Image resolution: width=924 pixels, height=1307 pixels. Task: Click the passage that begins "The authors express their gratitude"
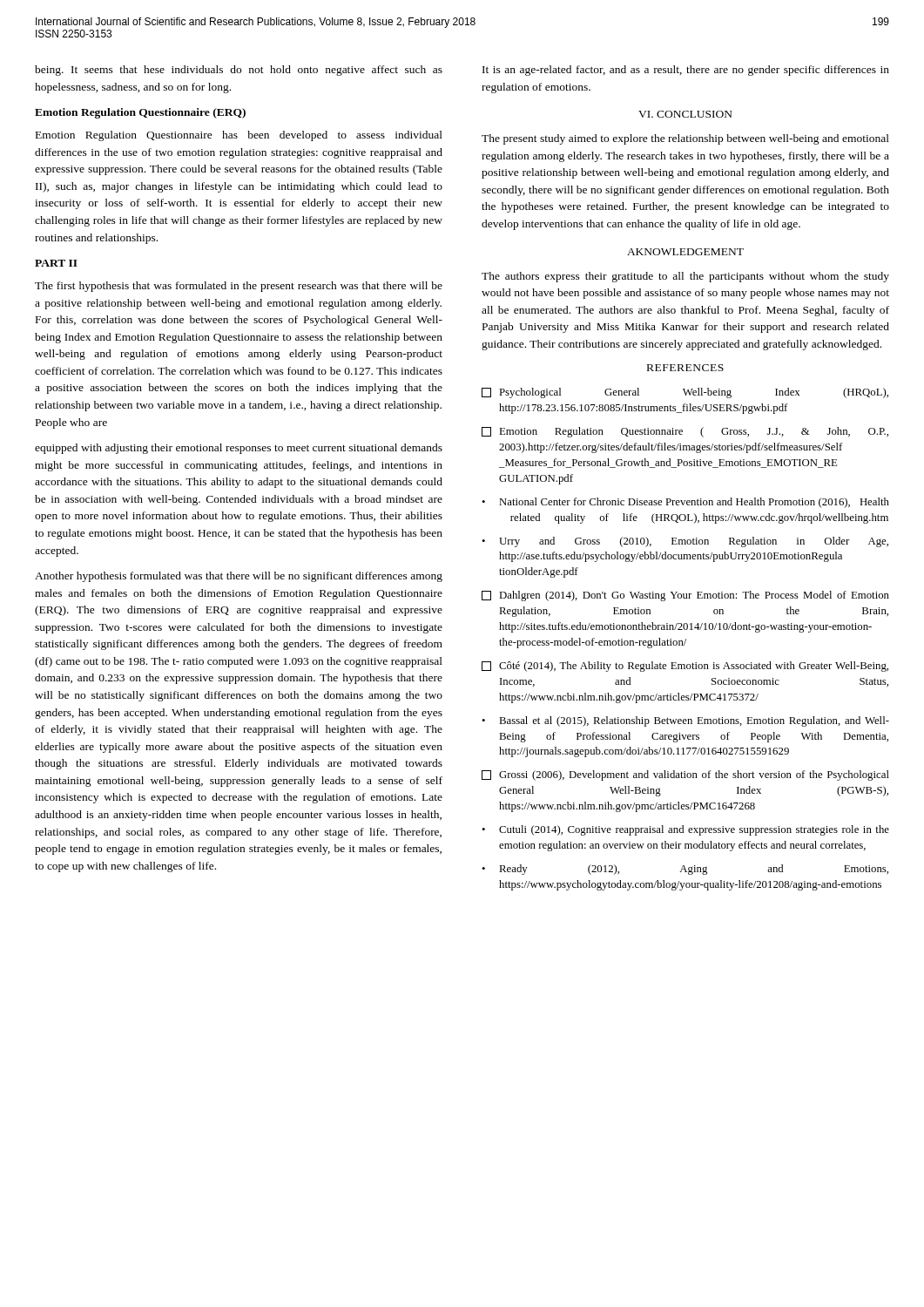tap(685, 310)
